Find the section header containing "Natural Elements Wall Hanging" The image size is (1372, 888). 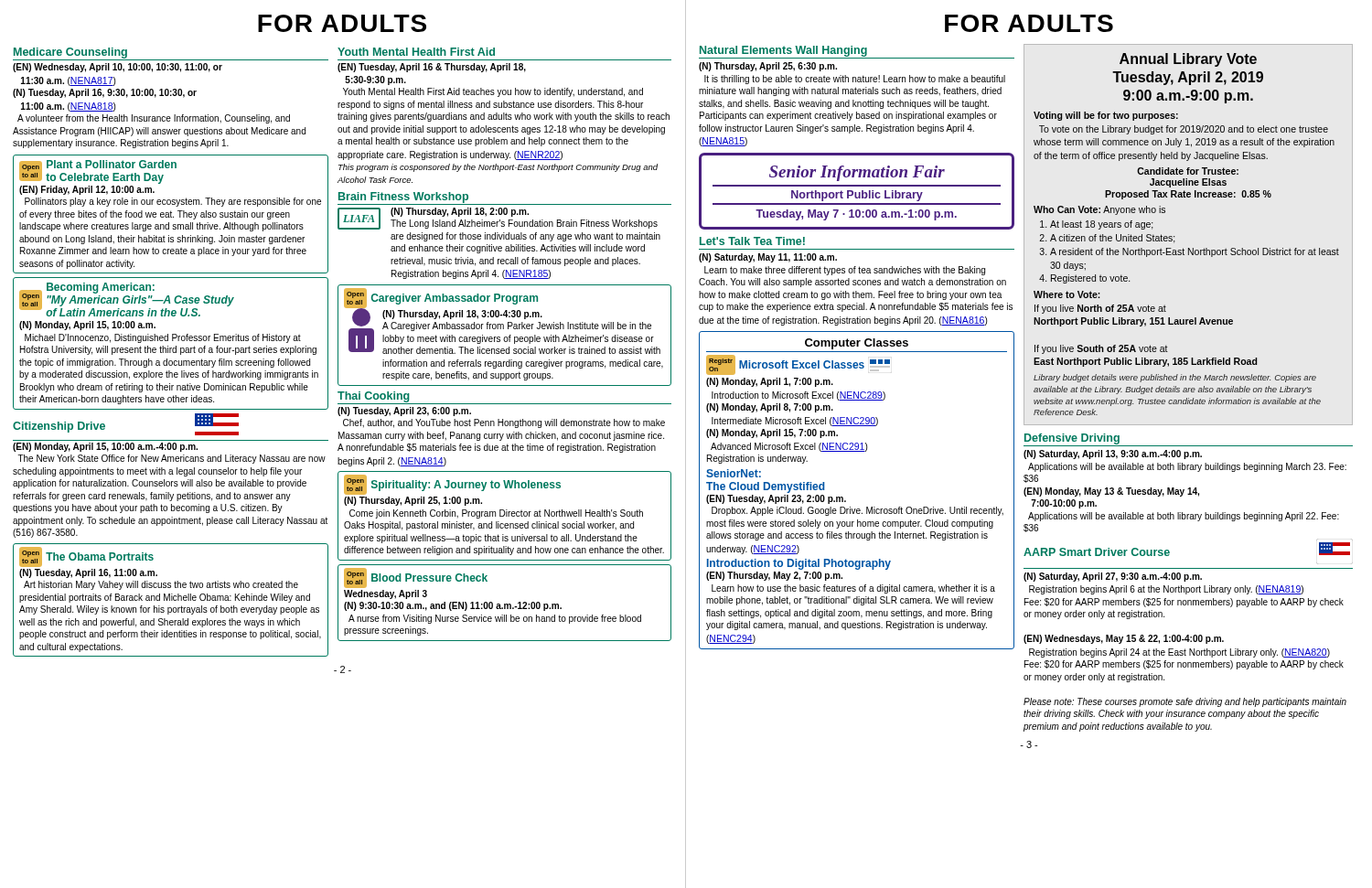pos(783,50)
